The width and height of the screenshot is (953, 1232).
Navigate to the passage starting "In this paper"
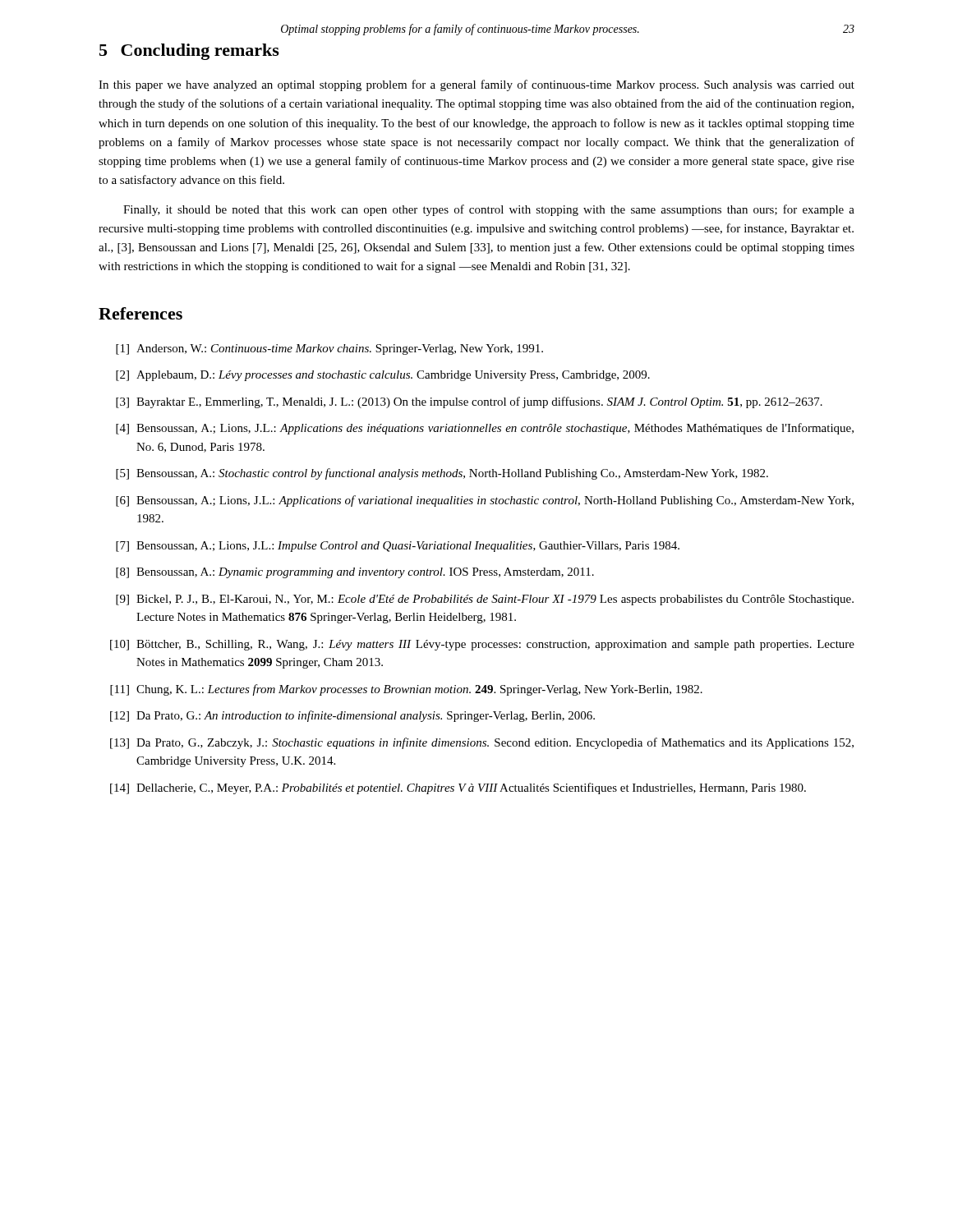point(476,133)
